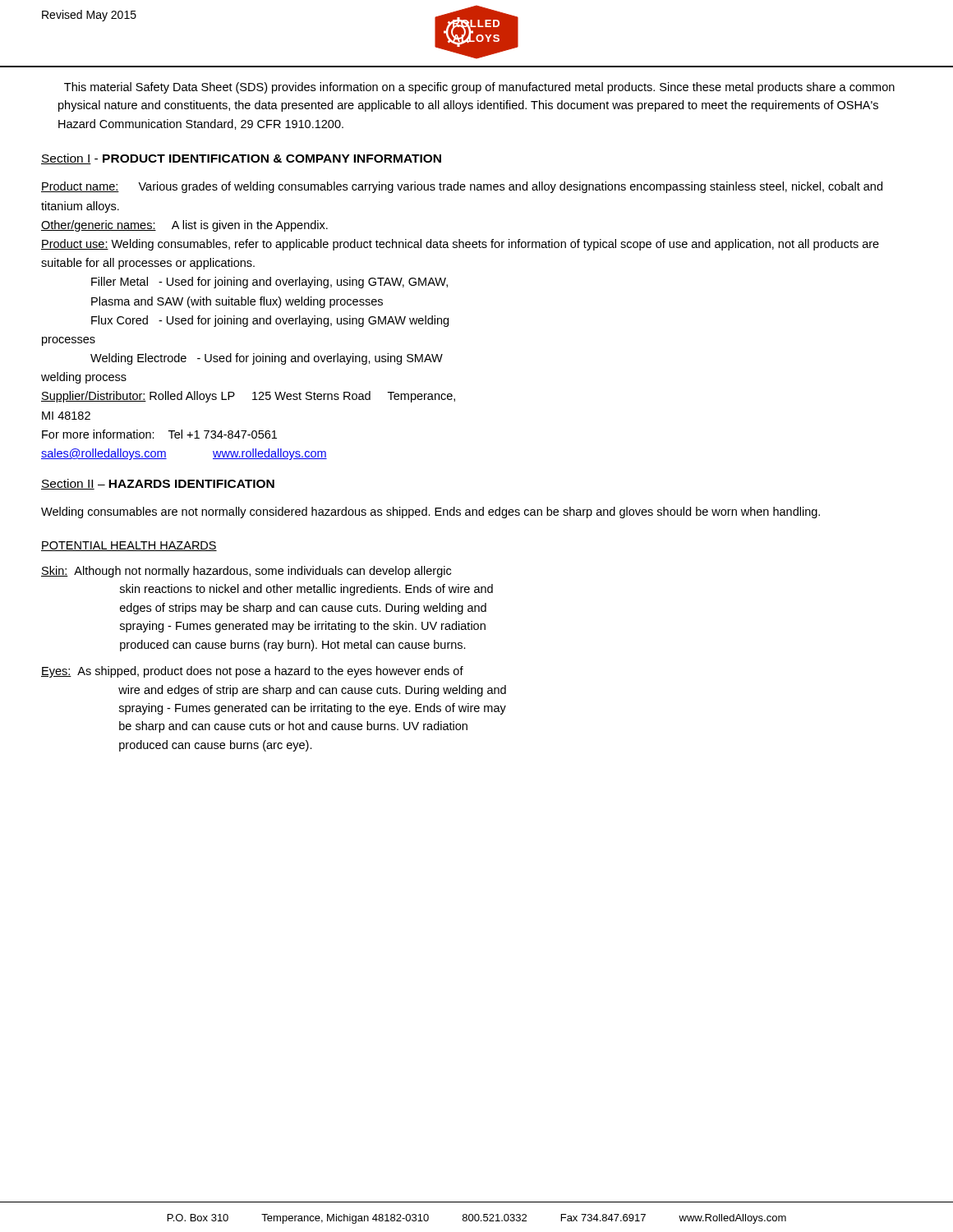Click on the text starting "POTENTIAL HEALTH HAZARDS"

click(129, 545)
